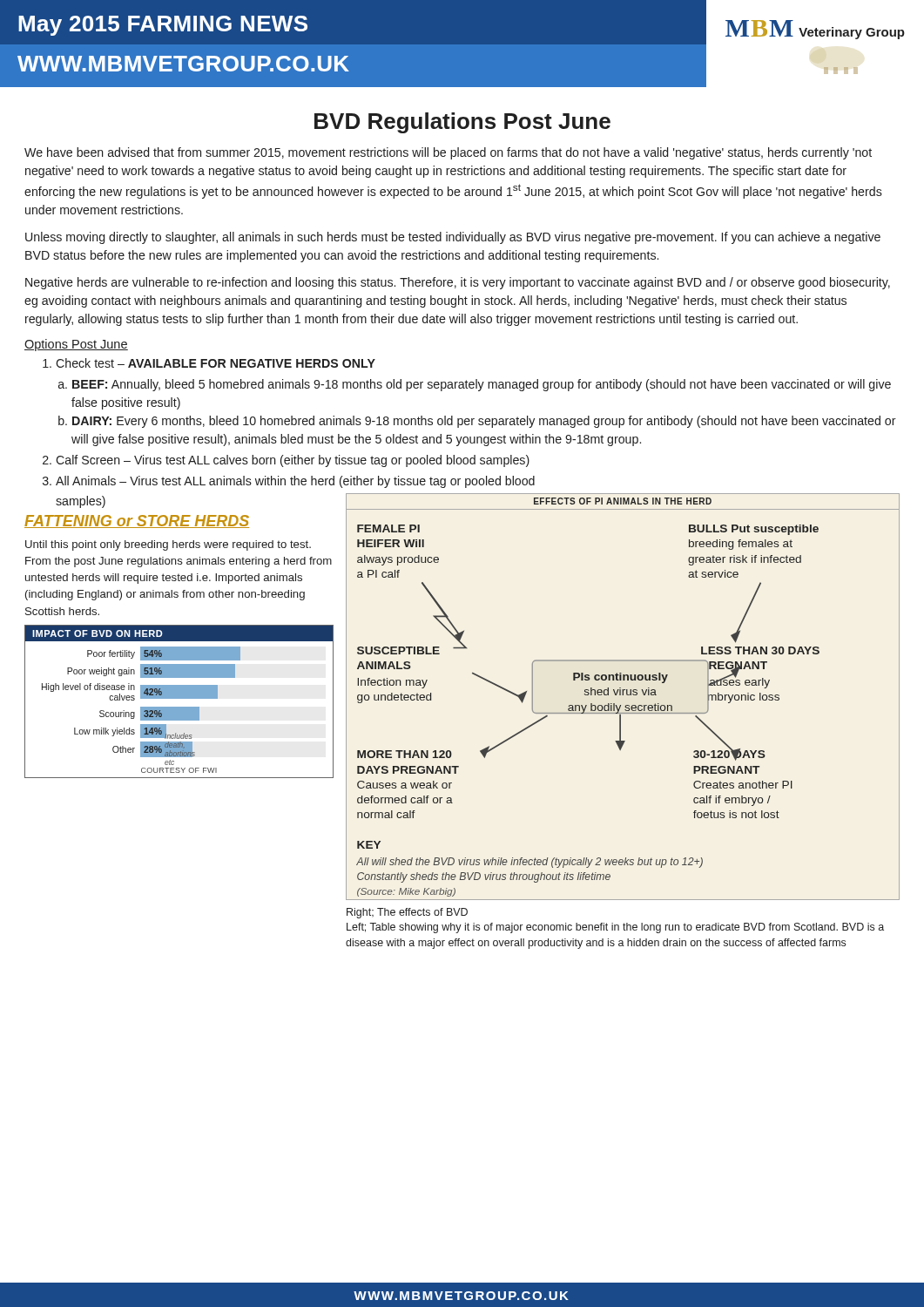Navigate to the region starting "All Animals – Virus test ALL"
This screenshot has width=924, height=1307.
(x=470, y=481)
